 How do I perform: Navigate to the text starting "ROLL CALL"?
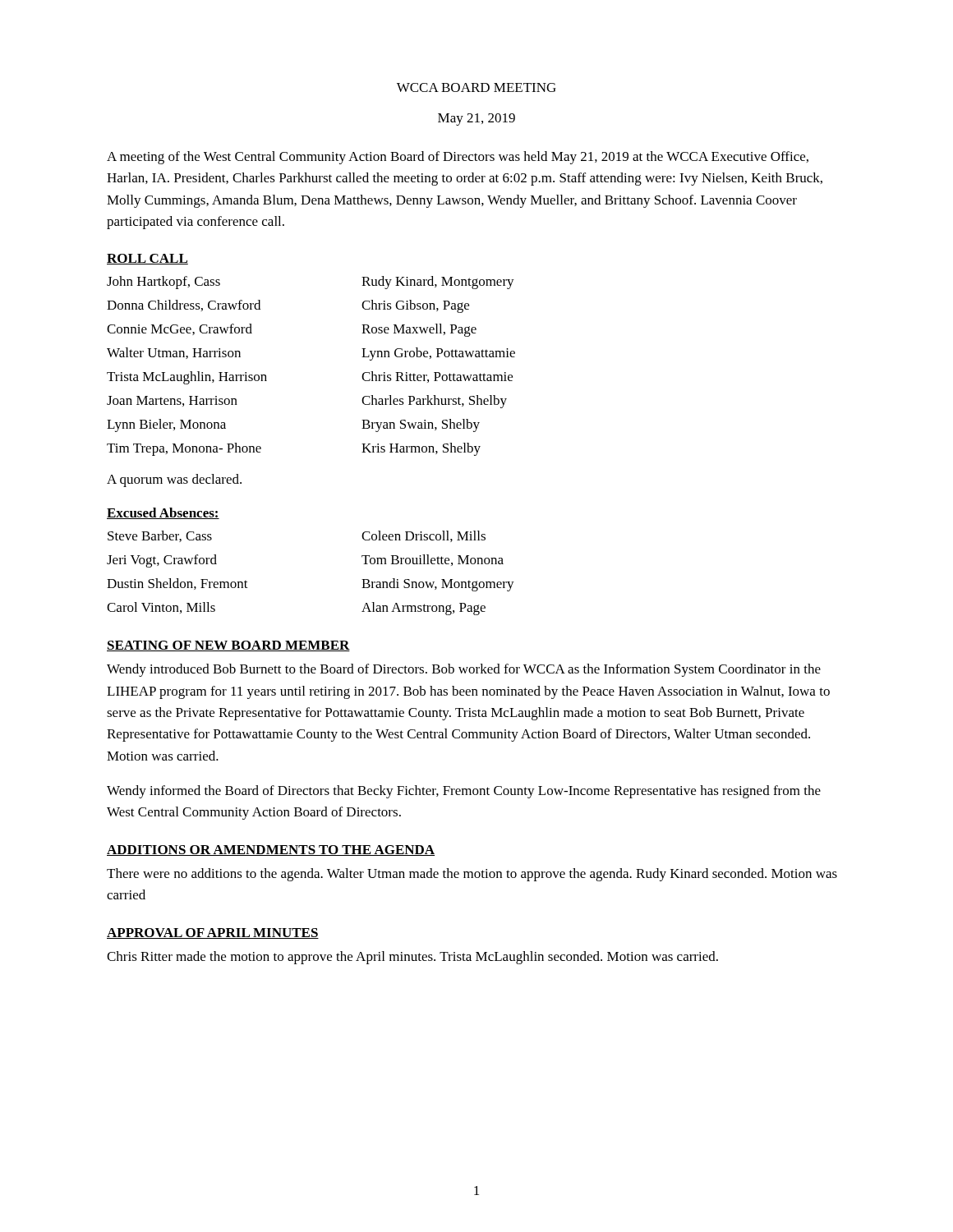[147, 259]
